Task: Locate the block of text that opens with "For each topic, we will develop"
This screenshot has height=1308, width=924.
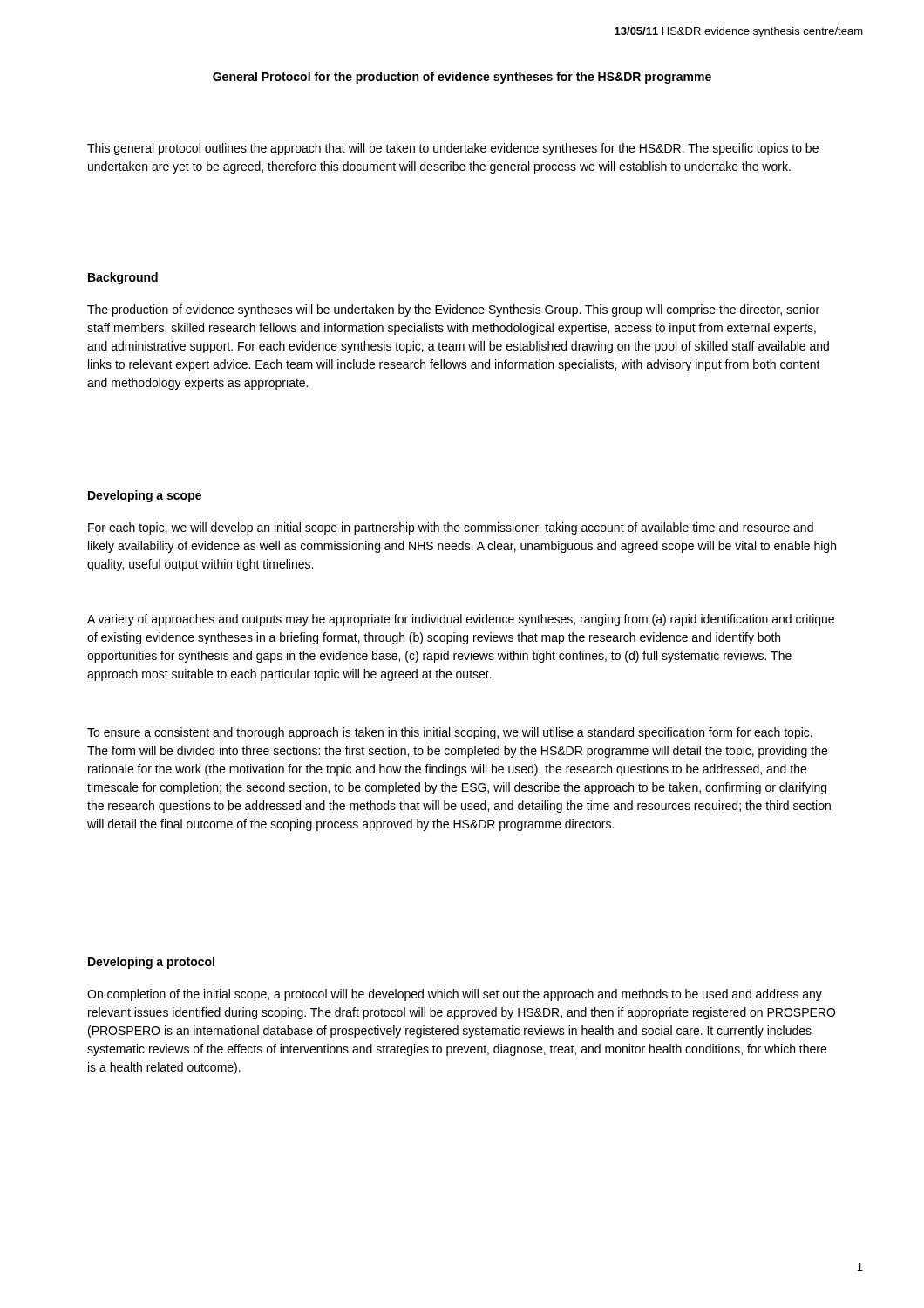Action: pos(462,546)
